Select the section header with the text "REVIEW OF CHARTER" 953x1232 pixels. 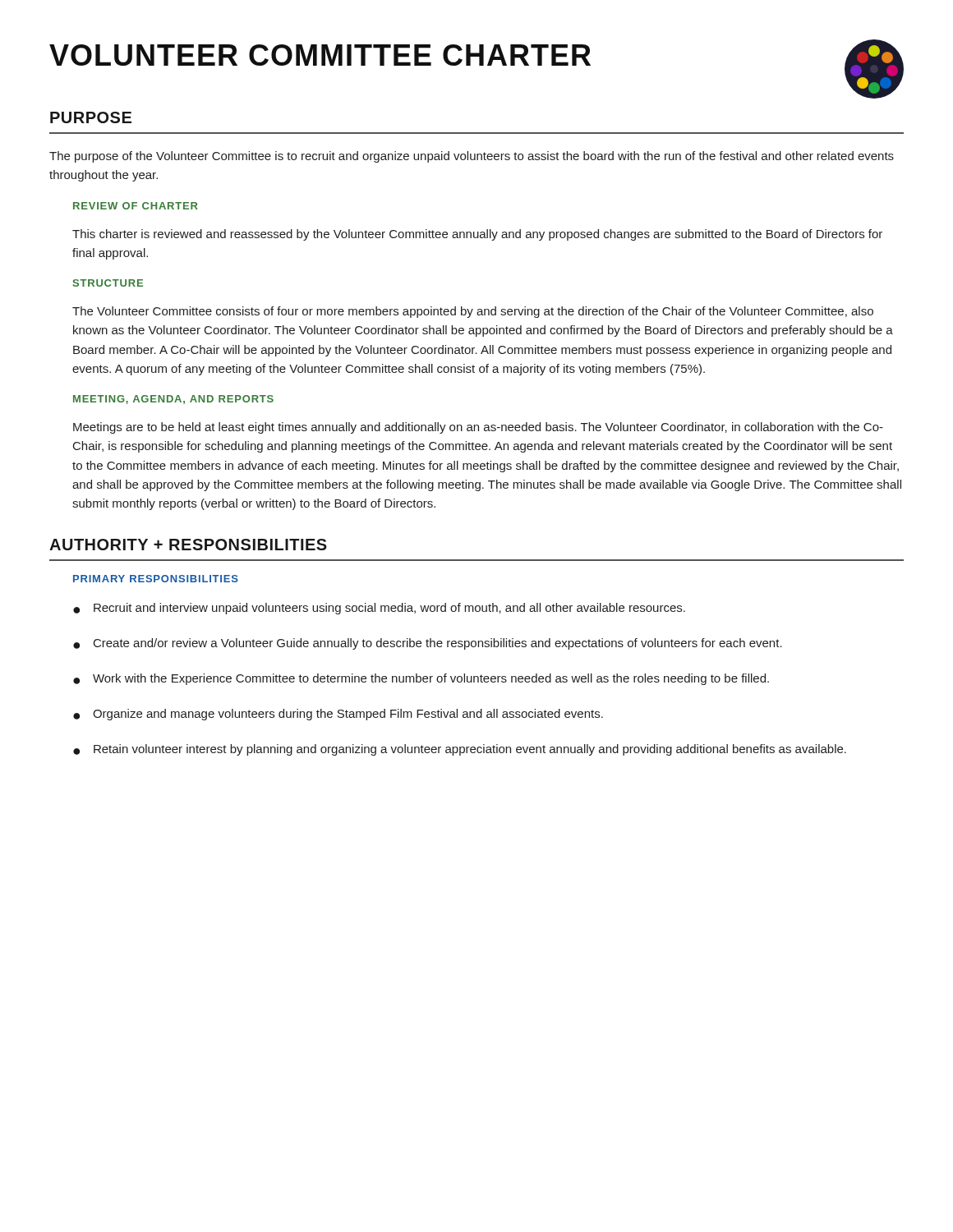136,206
